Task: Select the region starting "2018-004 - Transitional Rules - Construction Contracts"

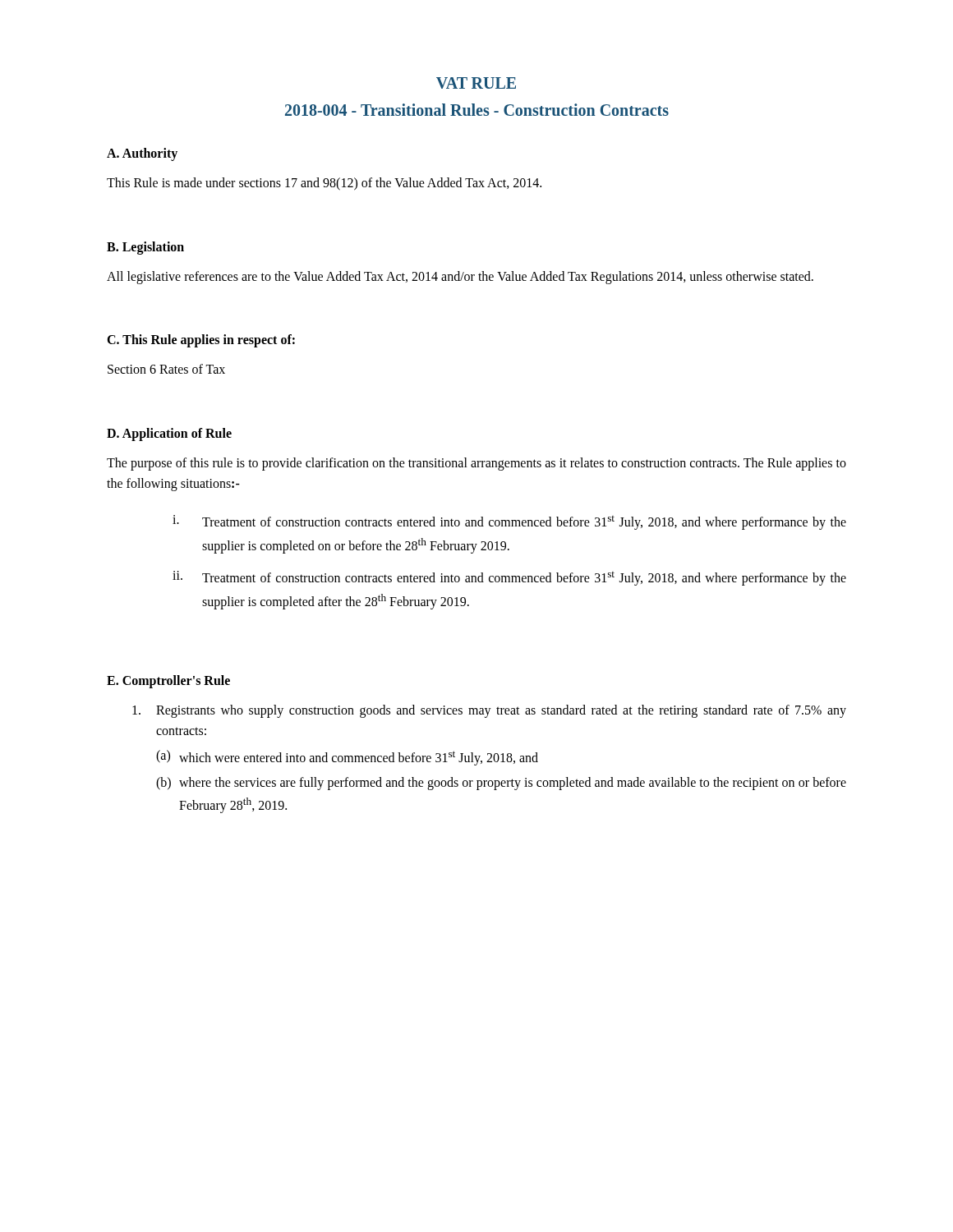Action: (476, 110)
